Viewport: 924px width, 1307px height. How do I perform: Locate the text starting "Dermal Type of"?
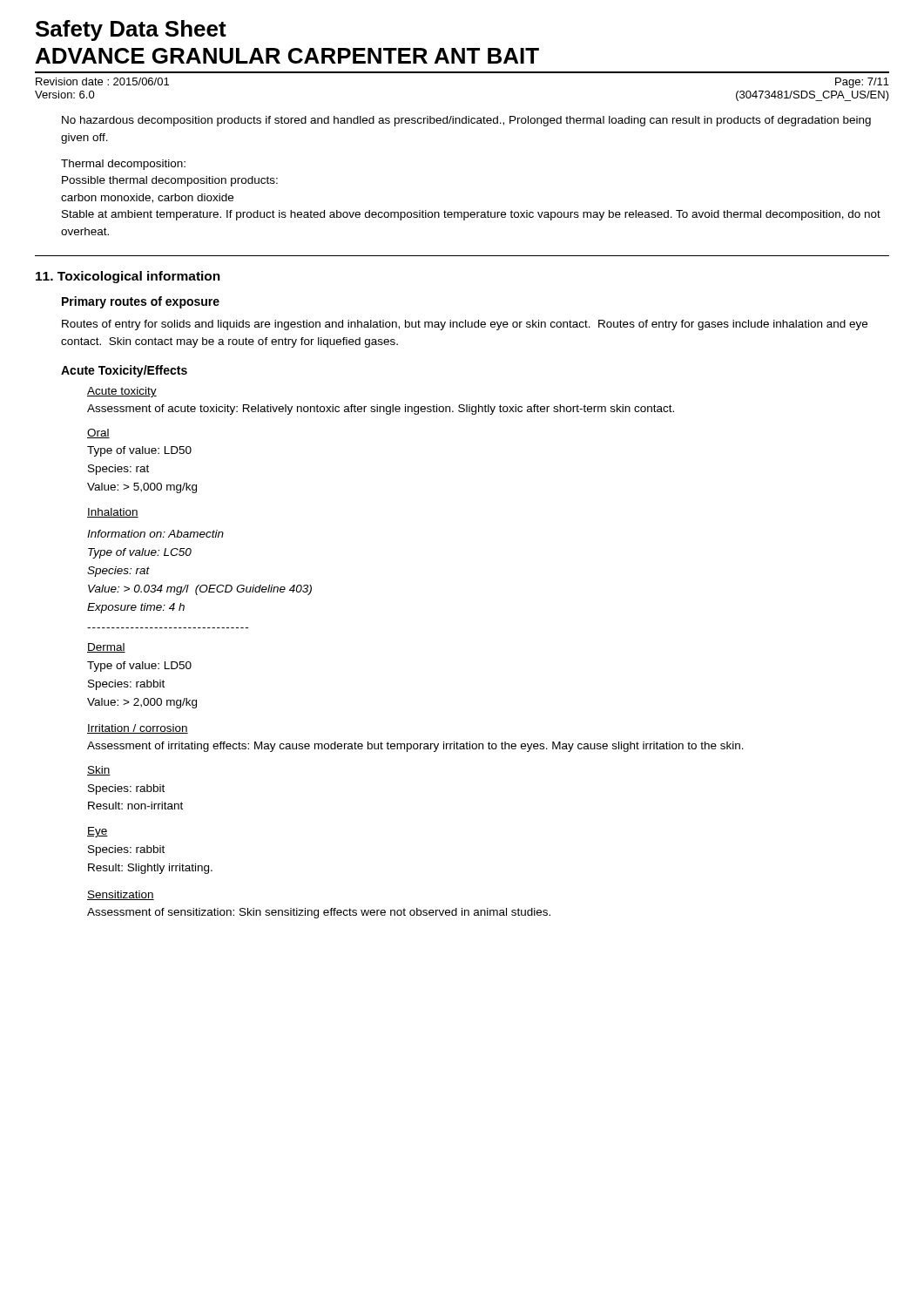pos(142,674)
